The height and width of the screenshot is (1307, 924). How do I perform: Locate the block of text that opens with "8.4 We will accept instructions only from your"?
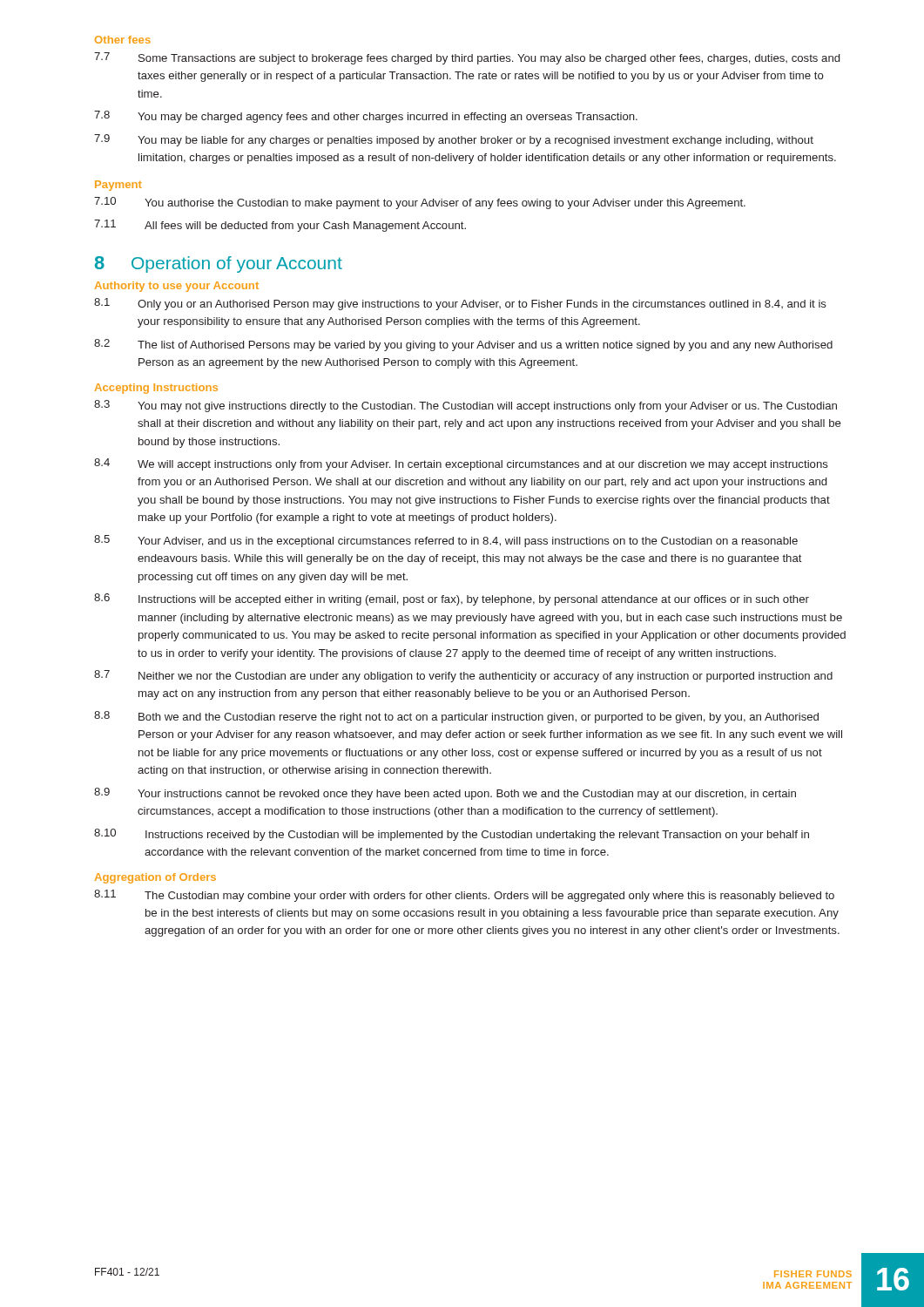[471, 491]
